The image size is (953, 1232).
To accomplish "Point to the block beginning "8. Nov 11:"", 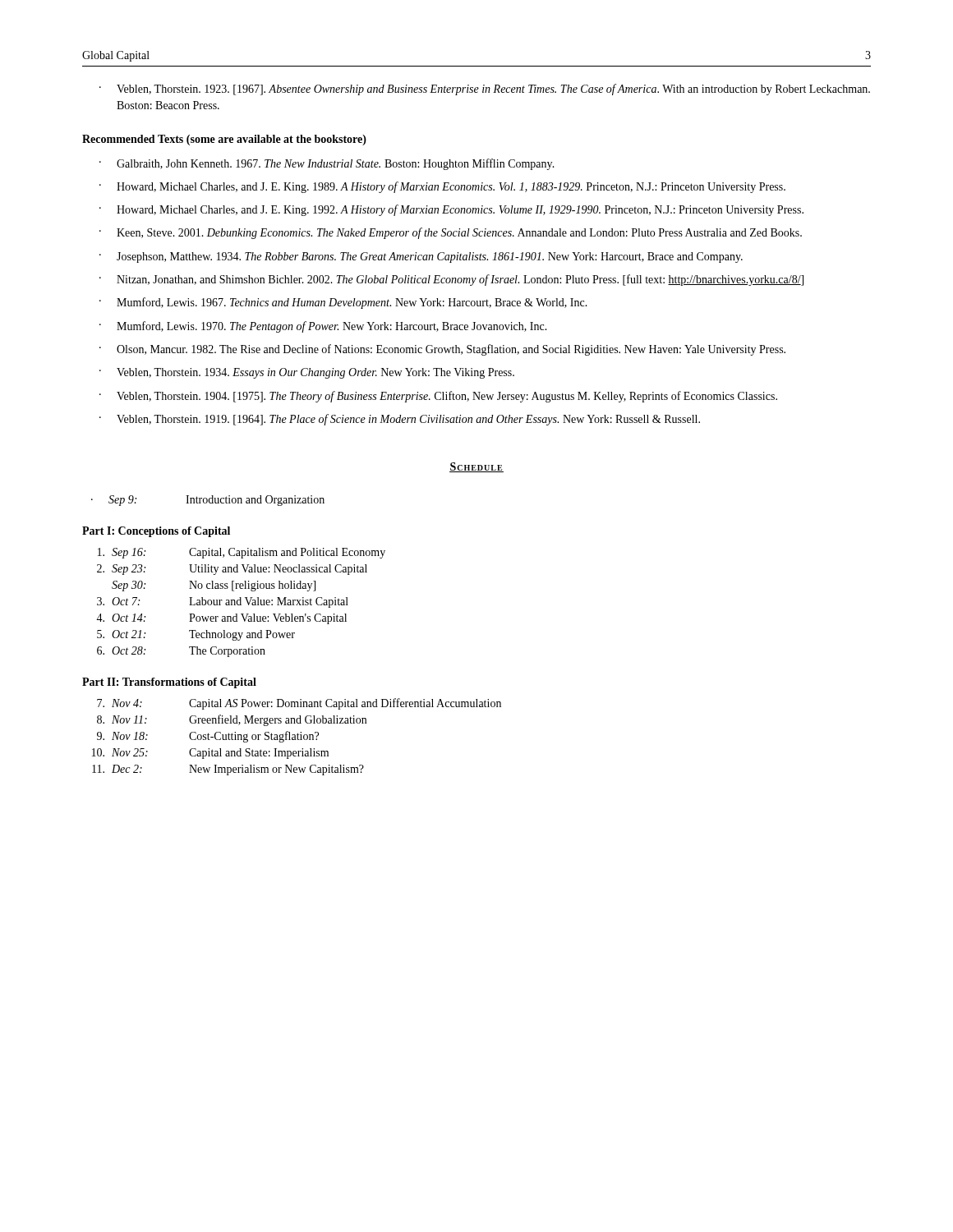I will [232, 720].
